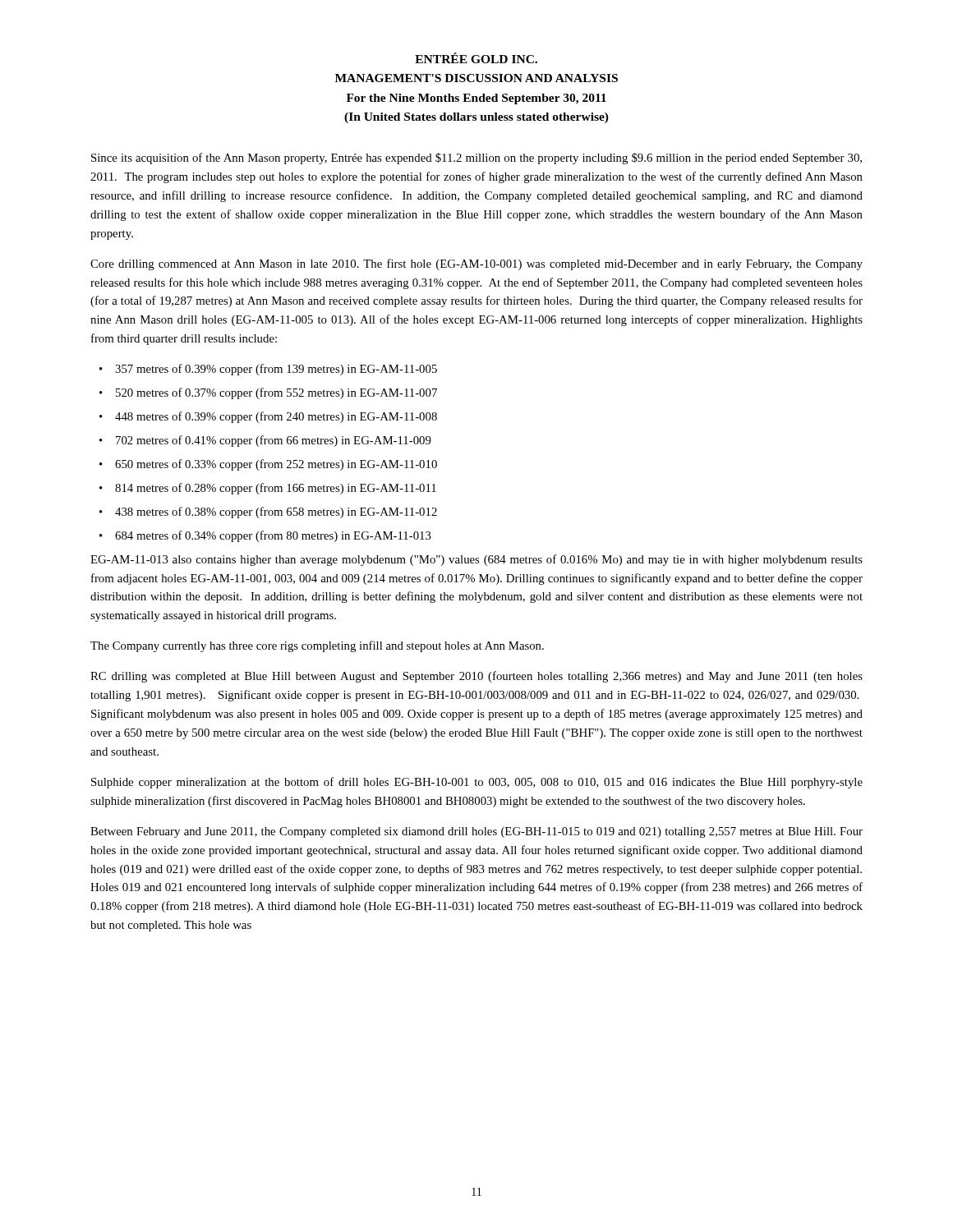This screenshot has width=953, height=1232.
Task: Click the passage that begins "Sulphide copper mineralization at"
Action: (x=476, y=791)
